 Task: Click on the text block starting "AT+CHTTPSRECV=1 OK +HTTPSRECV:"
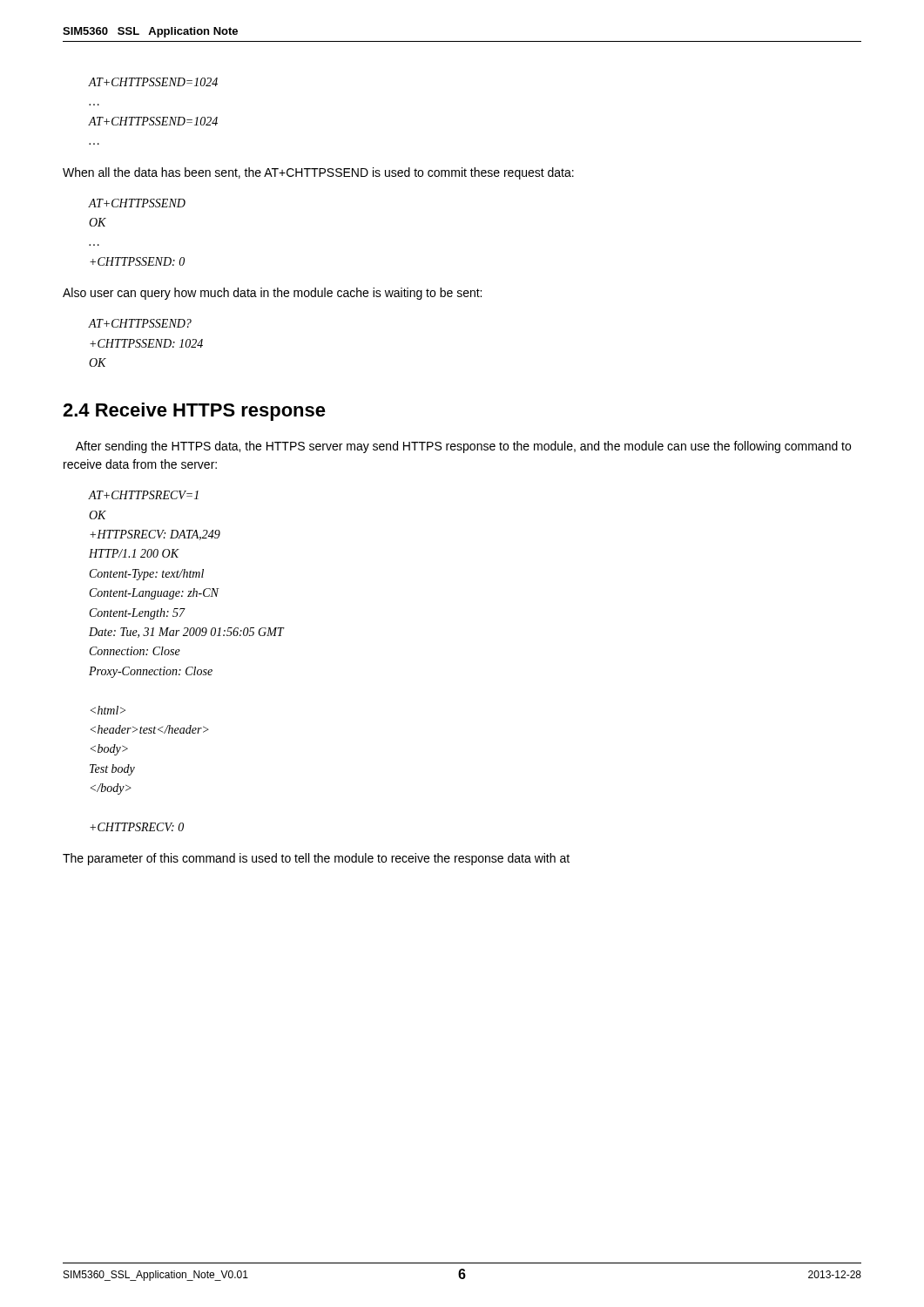point(186,661)
